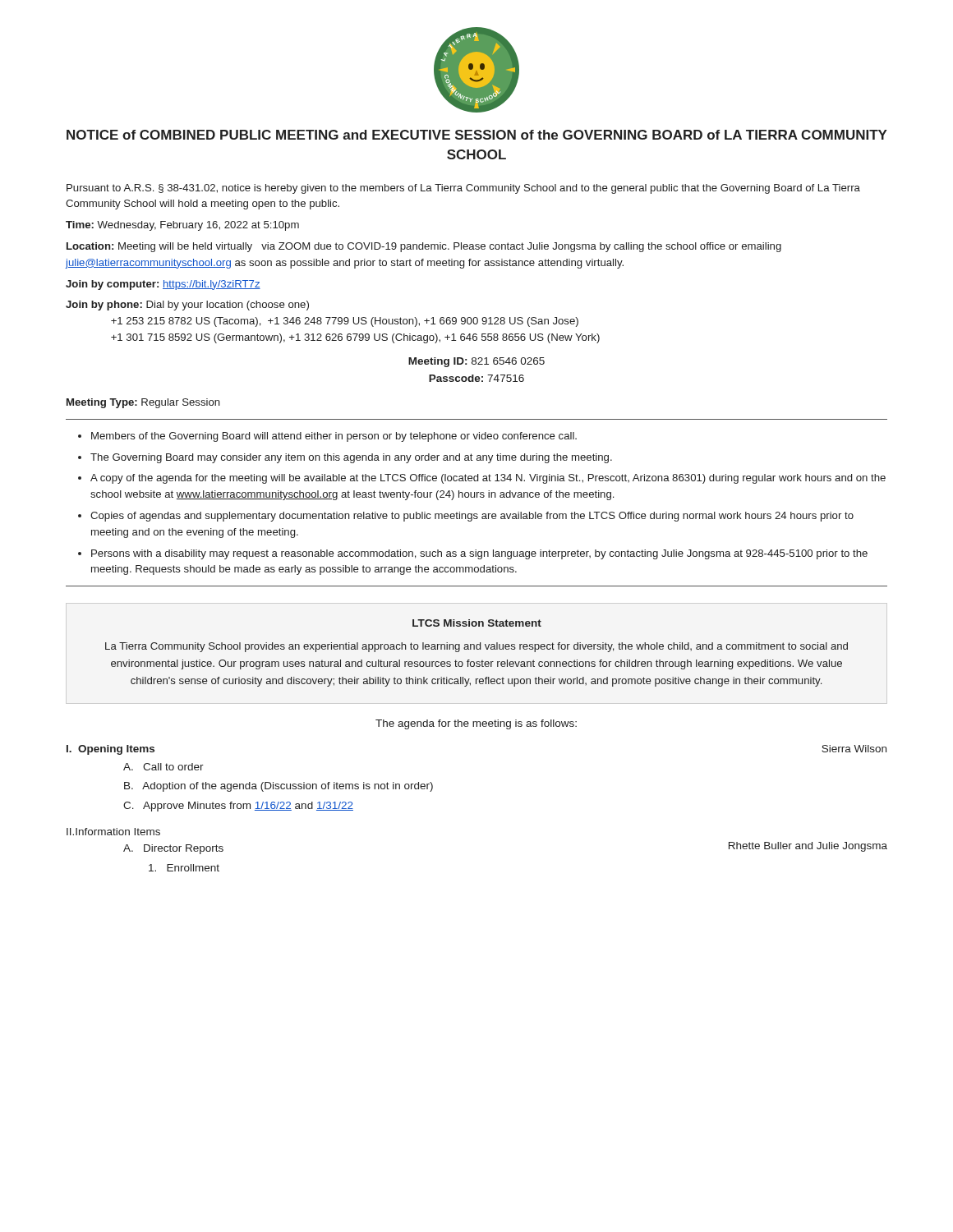Where does it say "A. Director Reports"?

173,848
